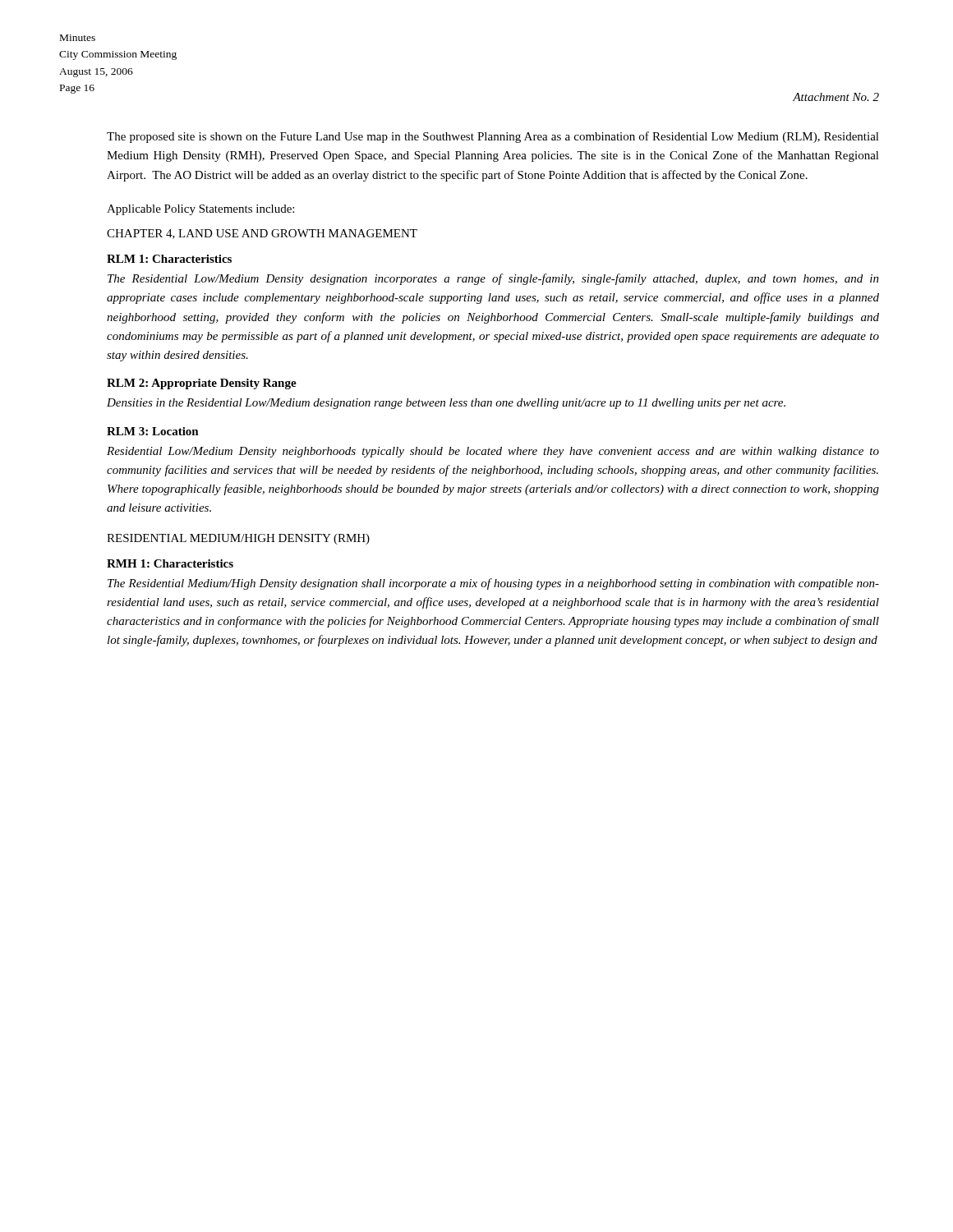
Task: Locate the text block that says "The Residential Medium/High Density designation"
Action: [x=493, y=611]
